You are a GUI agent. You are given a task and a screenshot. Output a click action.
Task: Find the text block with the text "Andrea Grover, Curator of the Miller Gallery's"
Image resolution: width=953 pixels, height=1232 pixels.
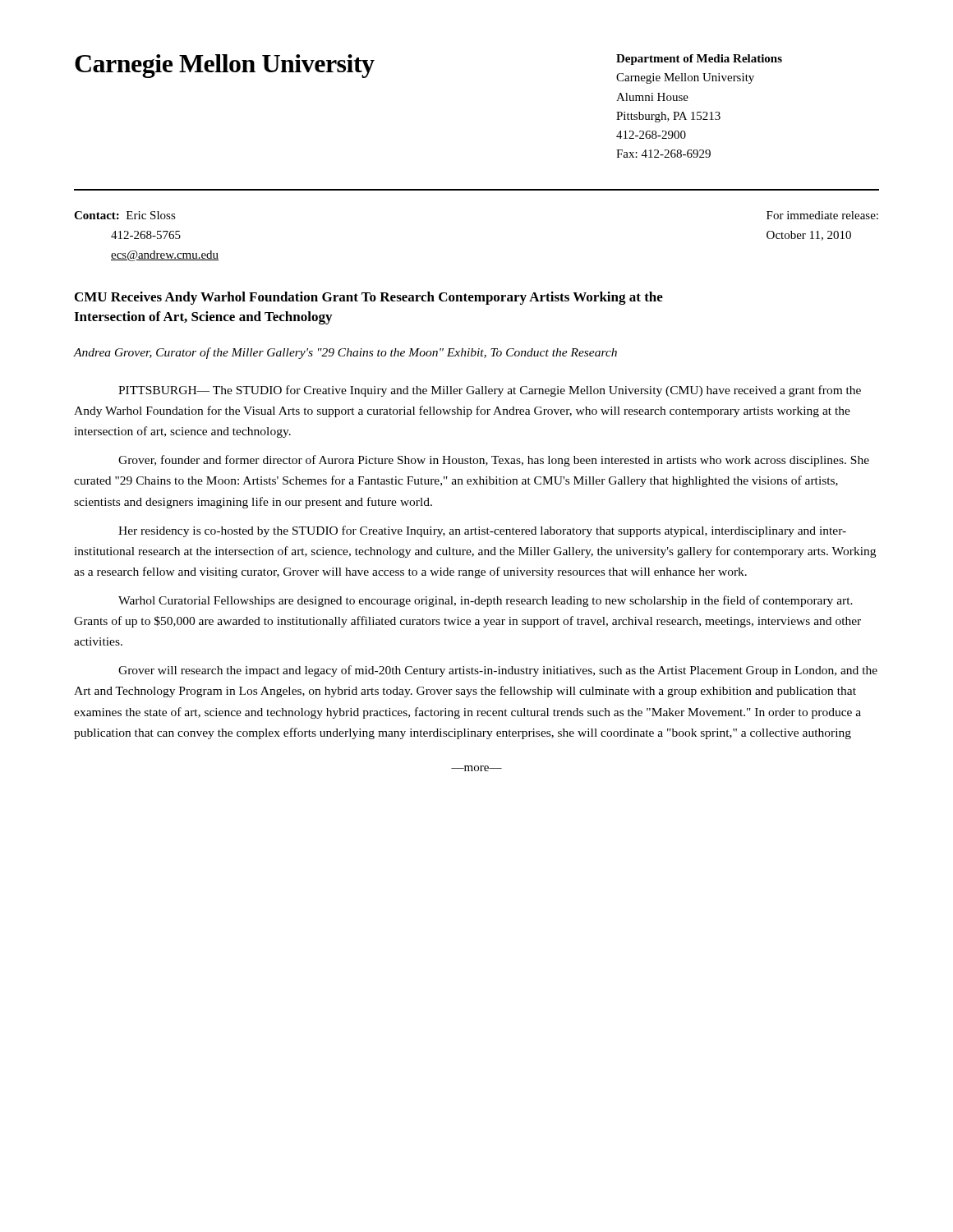point(346,352)
